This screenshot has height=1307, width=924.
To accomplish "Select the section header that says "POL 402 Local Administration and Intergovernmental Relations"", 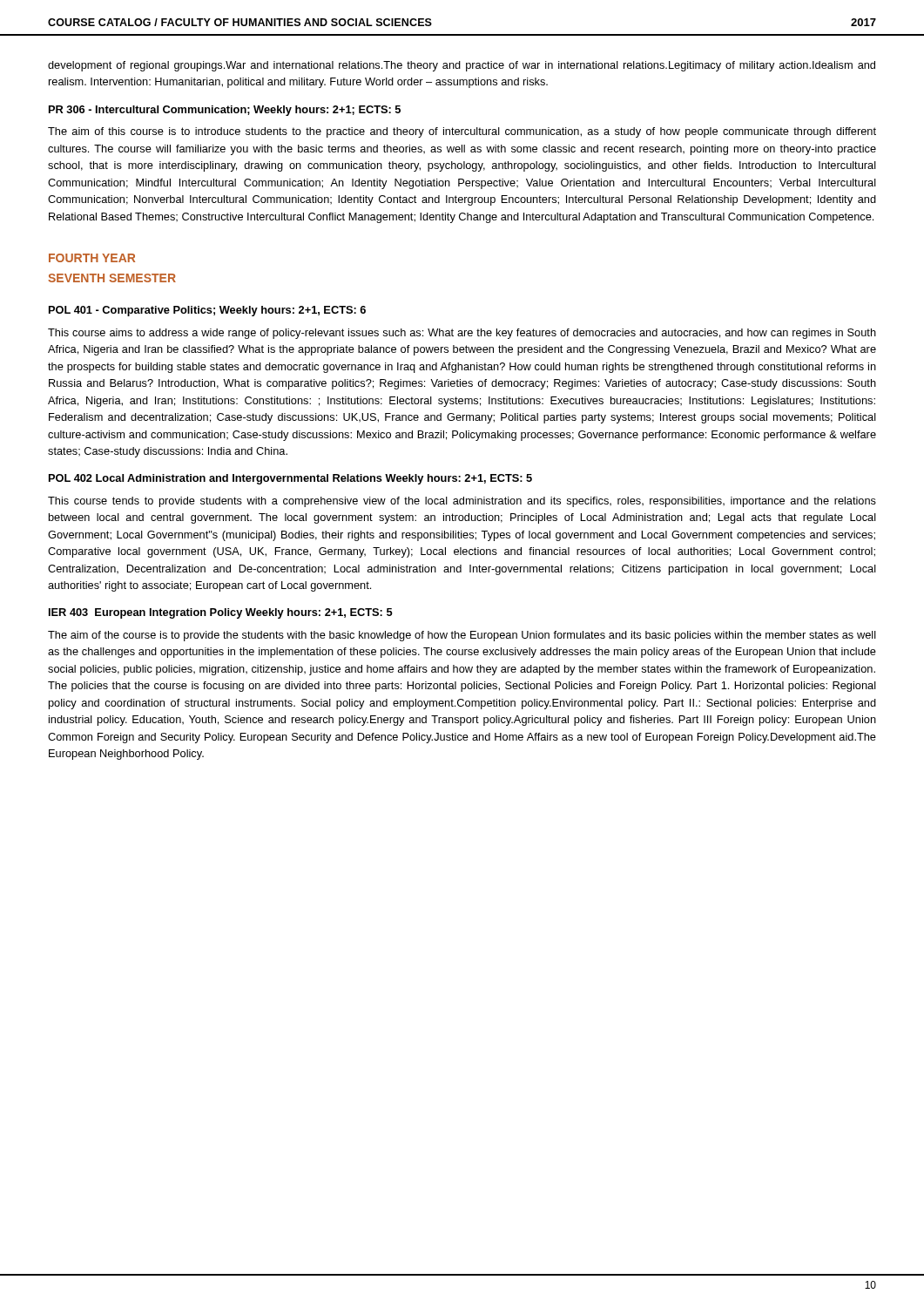I will pyautogui.click(x=290, y=478).
